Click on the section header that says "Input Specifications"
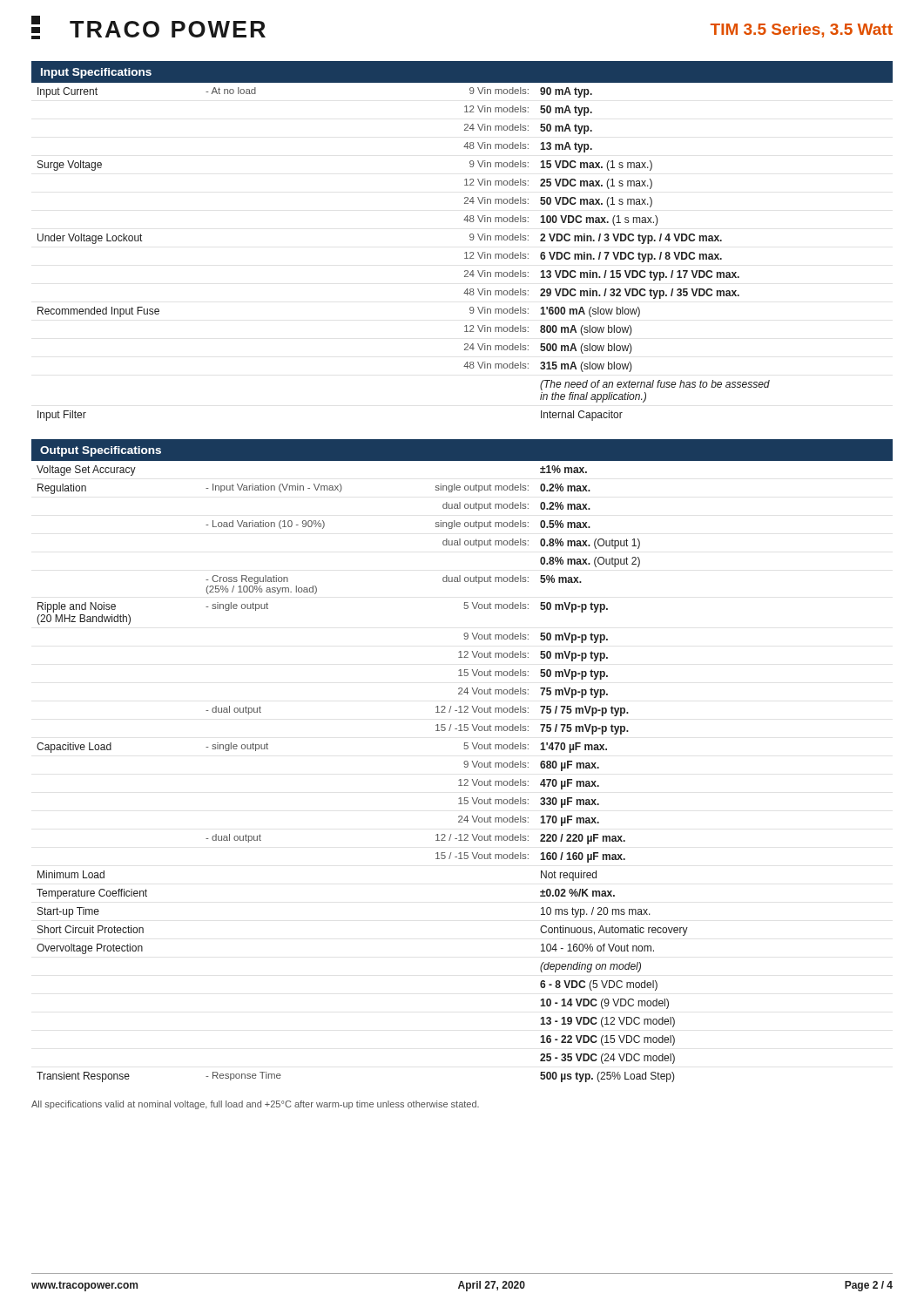The width and height of the screenshot is (924, 1307). click(x=96, y=72)
